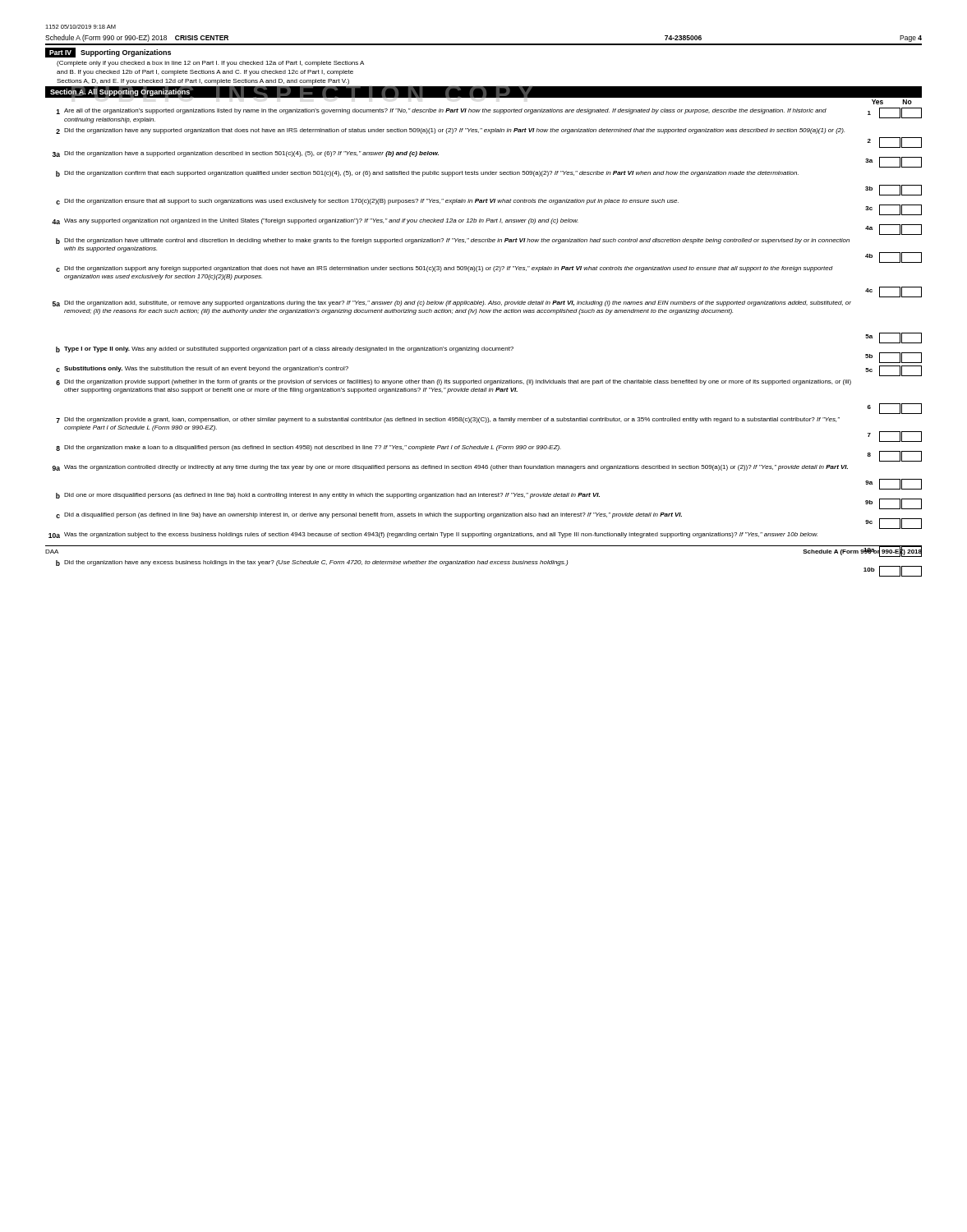Click on the list item that reads "4a Was any supported organization not"
967x1232 pixels.
tap(484, 226)
